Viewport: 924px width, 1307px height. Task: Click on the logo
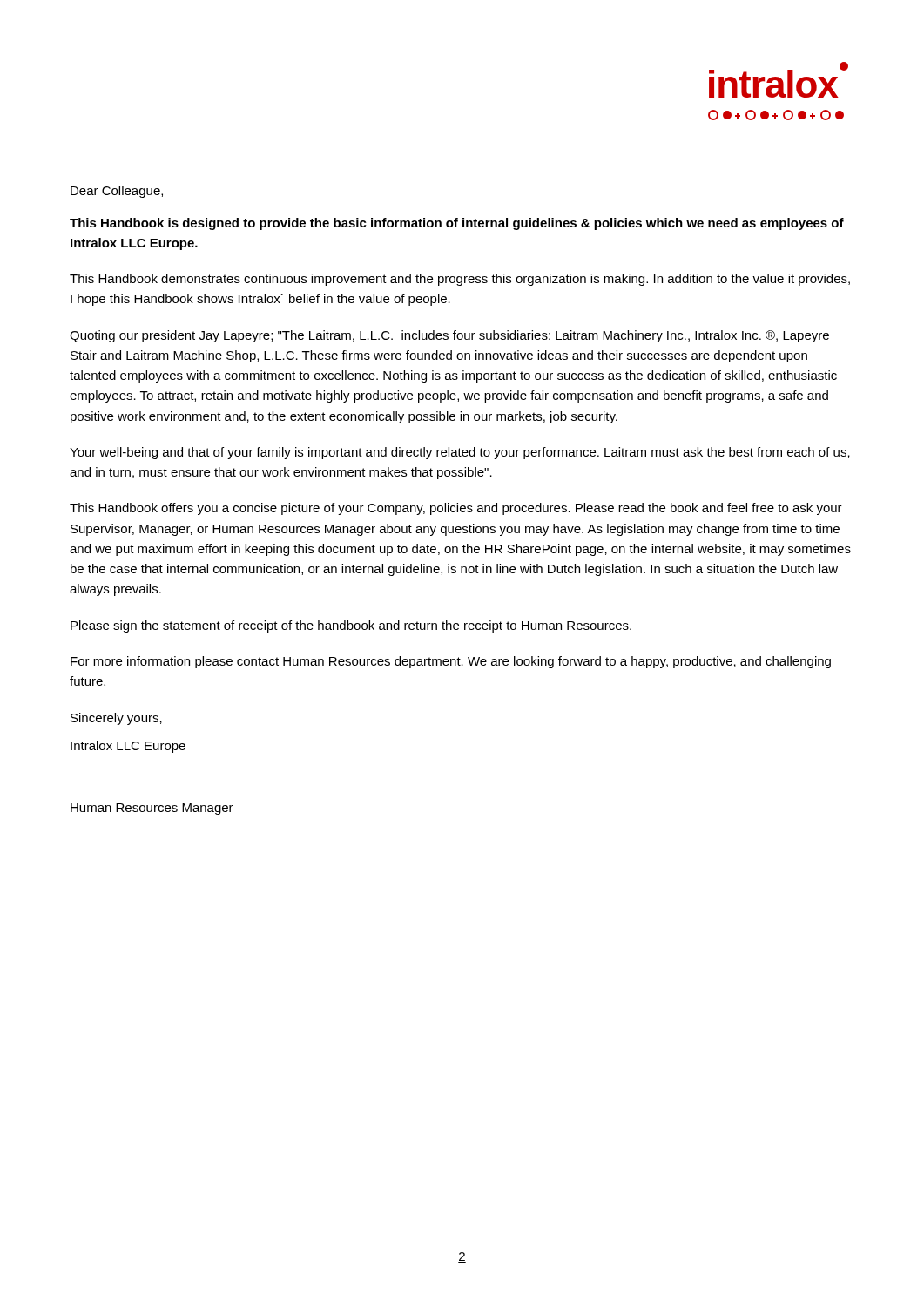pyautogui.click(x=780, y=91)
